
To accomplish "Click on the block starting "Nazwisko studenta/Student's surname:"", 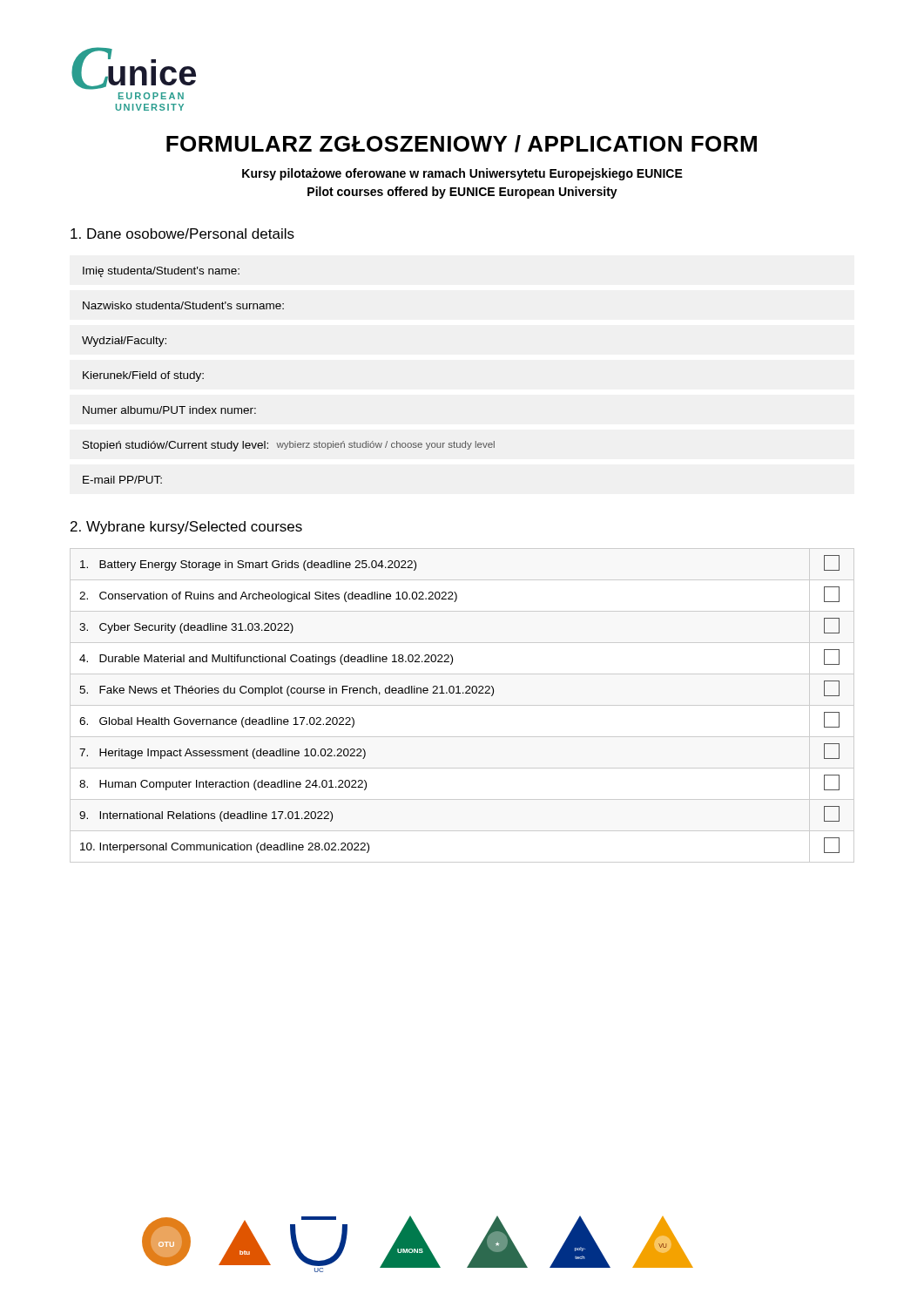I will 183,305.
